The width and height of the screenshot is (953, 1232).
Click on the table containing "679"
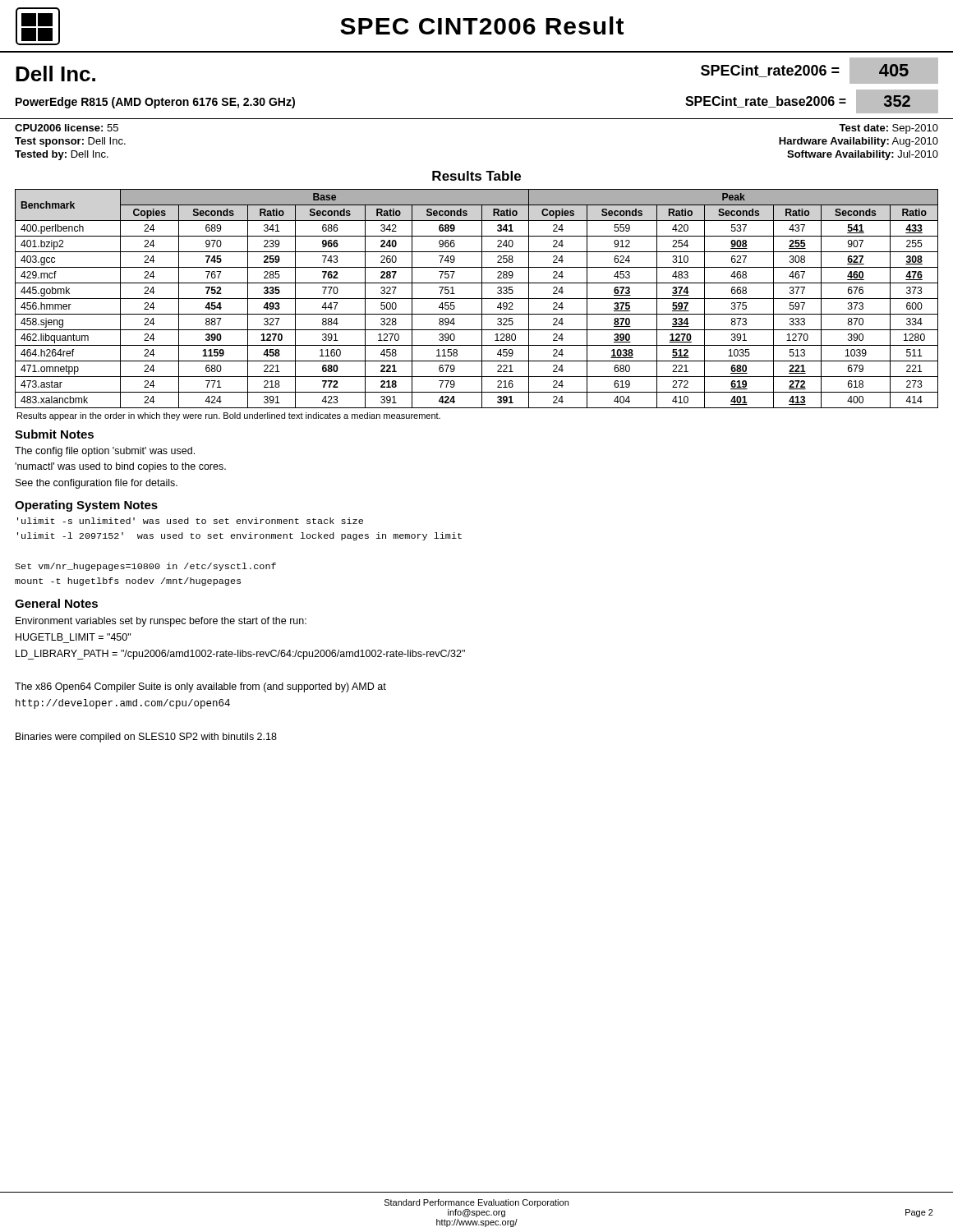pos(476,305)
